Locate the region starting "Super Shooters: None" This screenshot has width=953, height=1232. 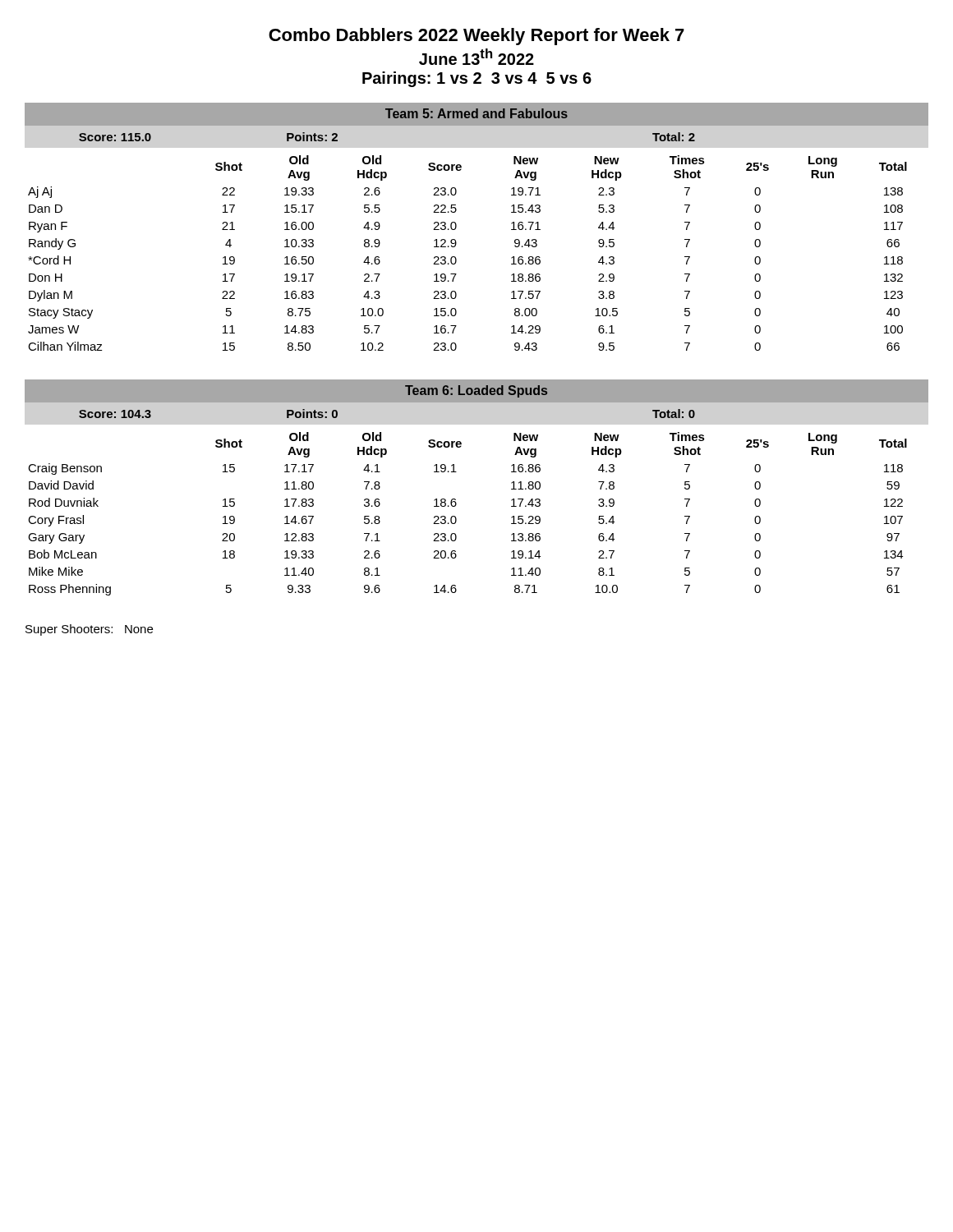coord(89,628)
